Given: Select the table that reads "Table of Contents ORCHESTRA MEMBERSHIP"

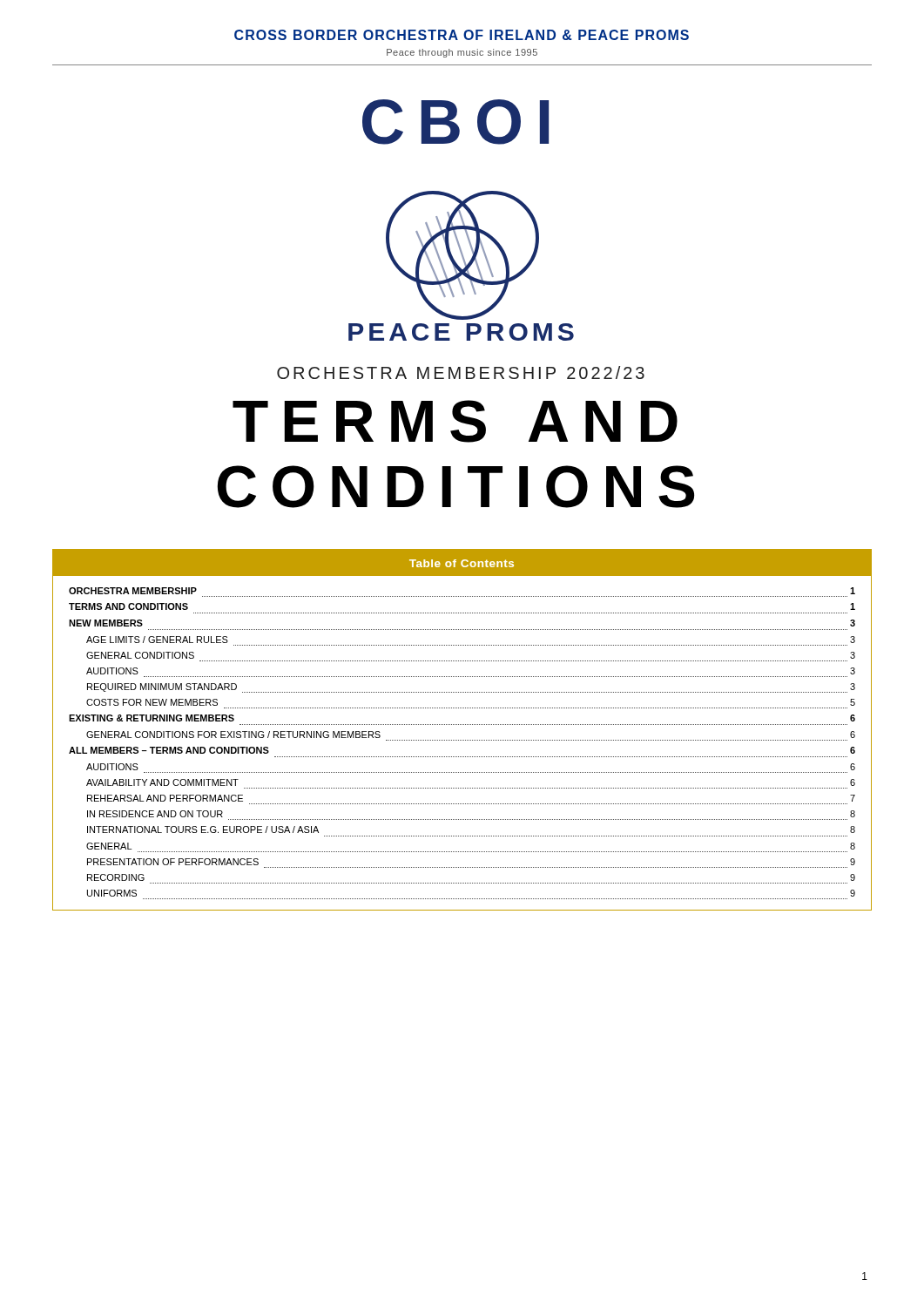Looking at the screenshot, I should coord(462,730).
